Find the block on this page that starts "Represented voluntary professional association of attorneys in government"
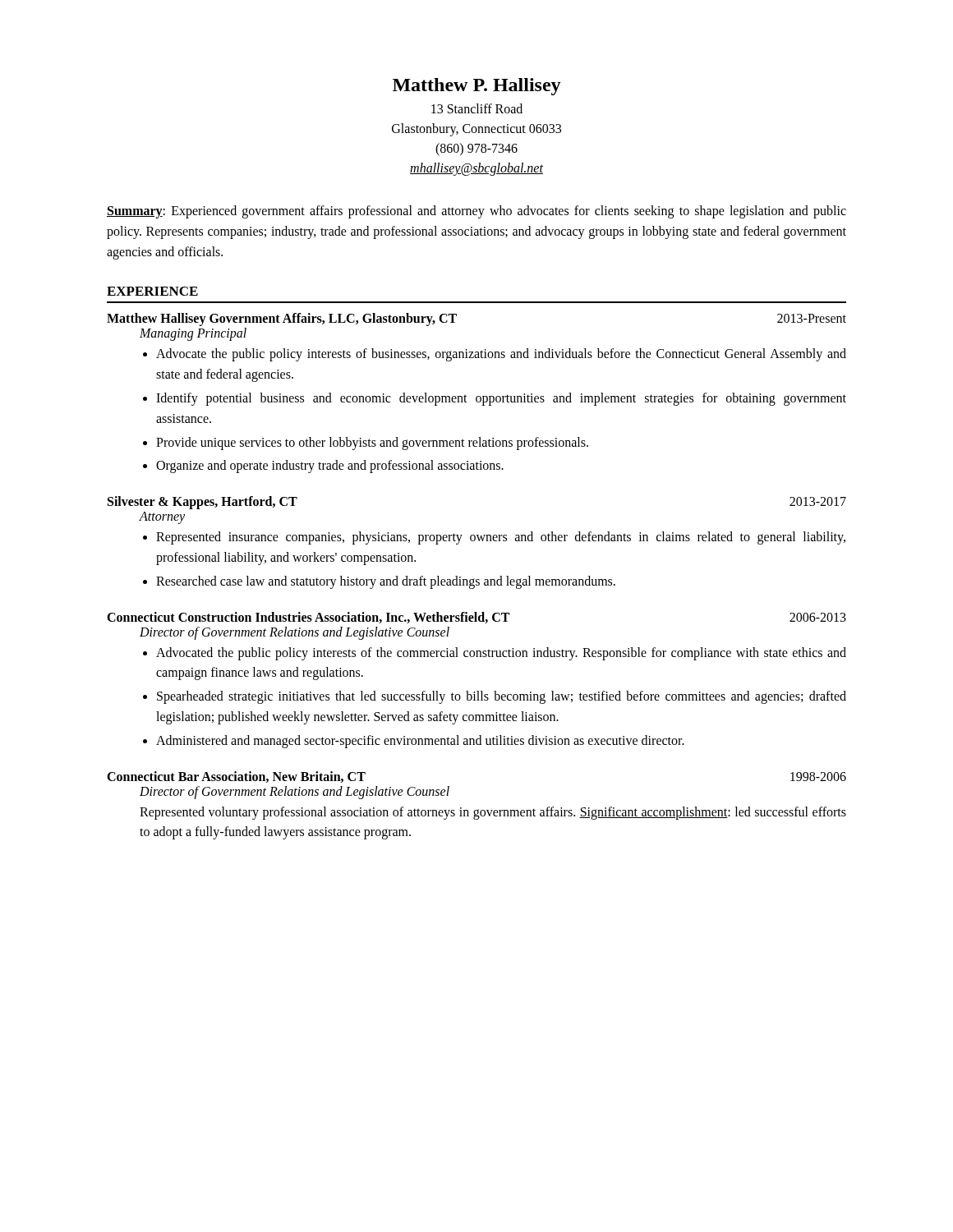This screenshot has height=1232, width=953. pyautogui.click(x=493, y=822)
